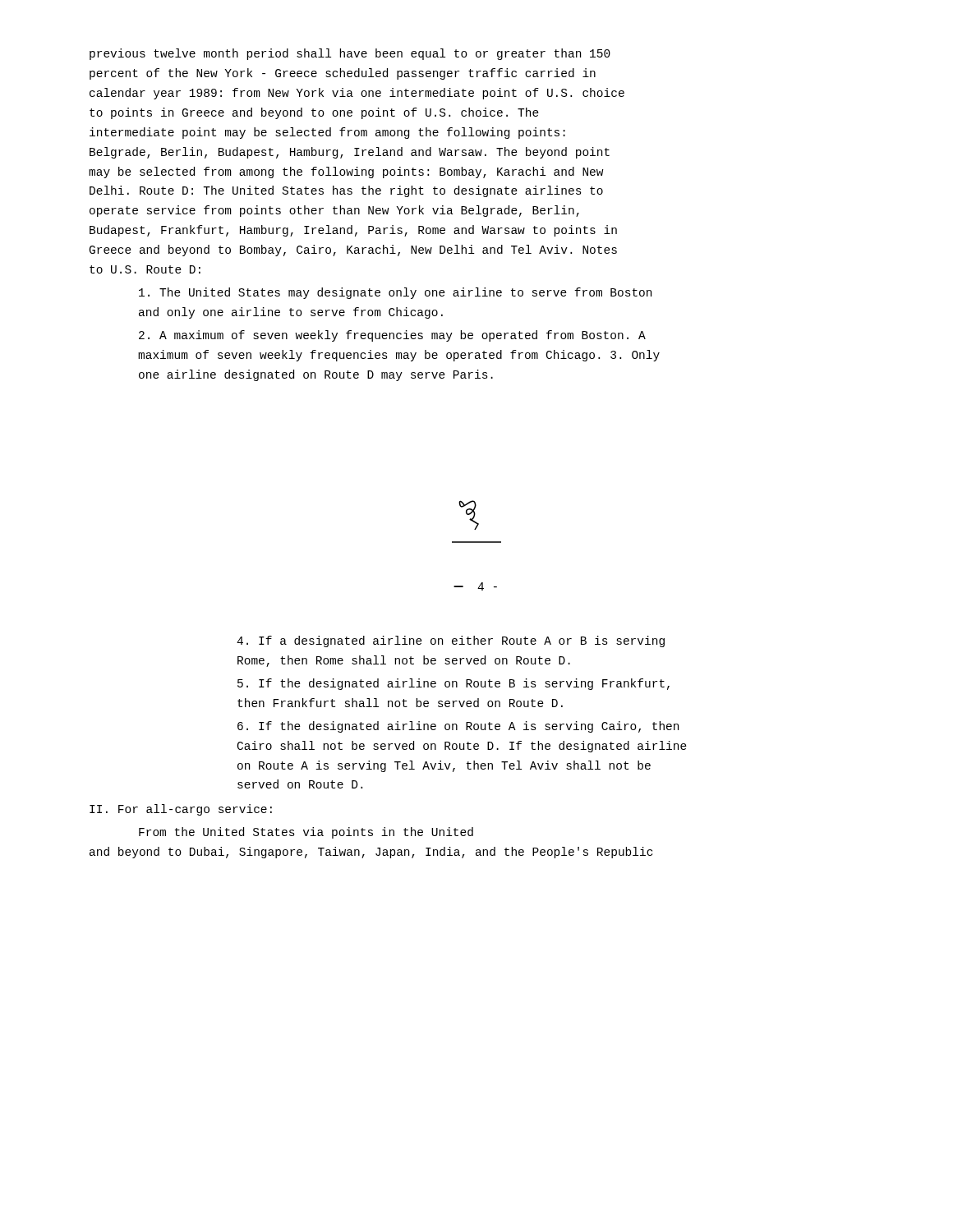Image resolution: width=953 pixels, height=1232 pixels.
Task: Find the text block that reads "and beyond to Dubai, Singapore,"
Action: (x=371, y=853)
